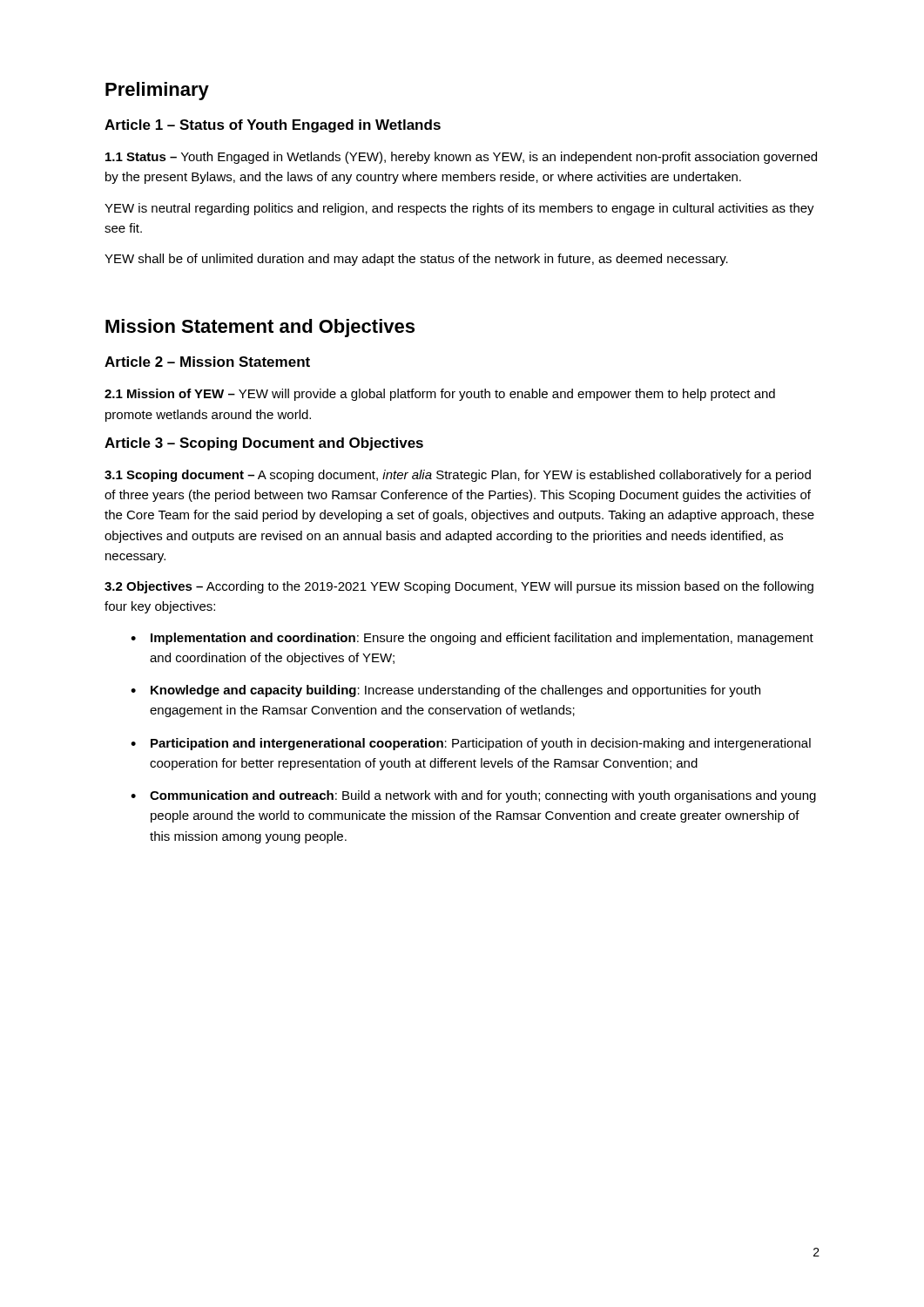The height and width of the screenshot is (1307, 924).
Task: Find the element starting "Mission Statement and Objectives"
Action: click(x=260, y=327)
